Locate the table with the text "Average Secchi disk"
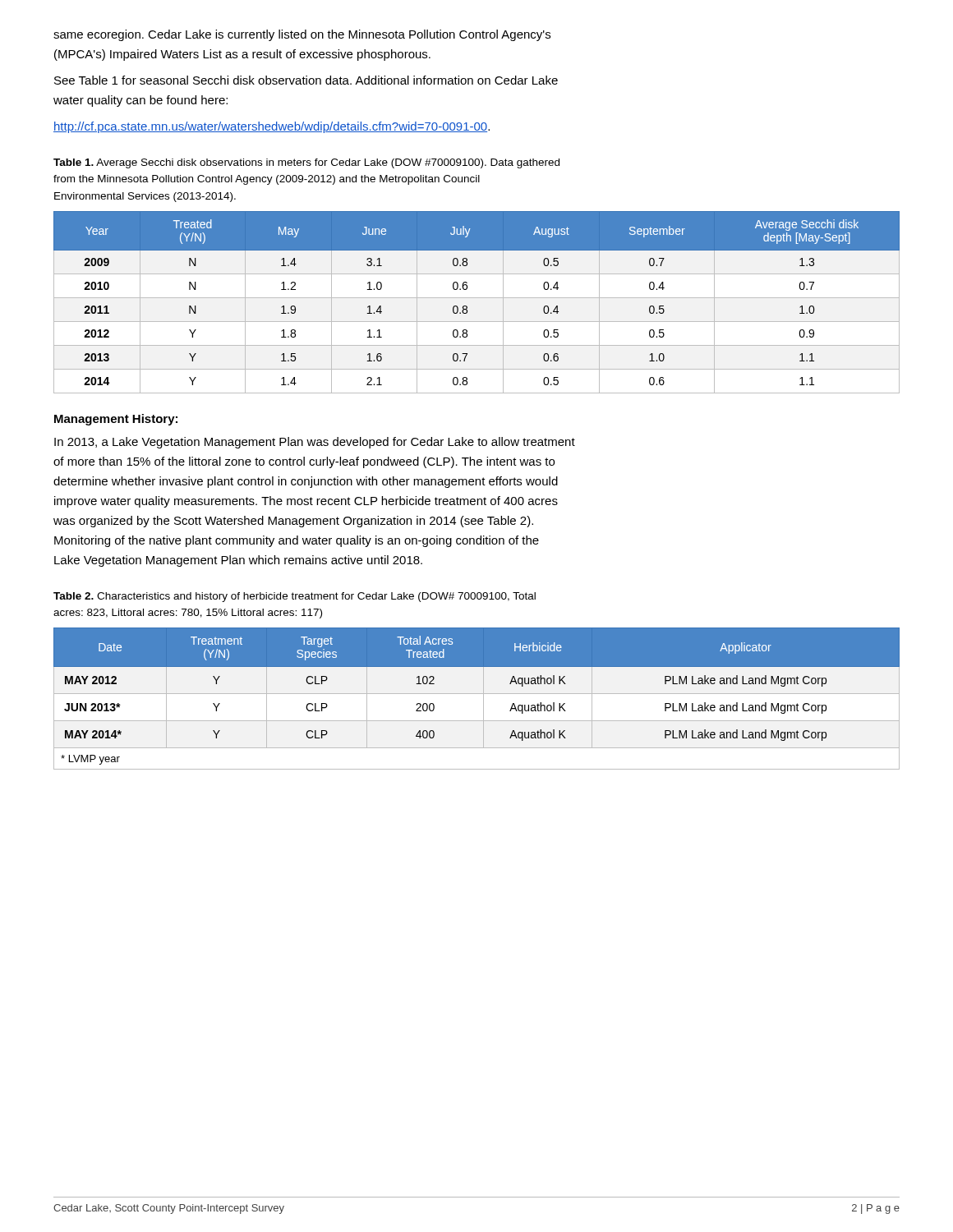 (x=476, y=302)
